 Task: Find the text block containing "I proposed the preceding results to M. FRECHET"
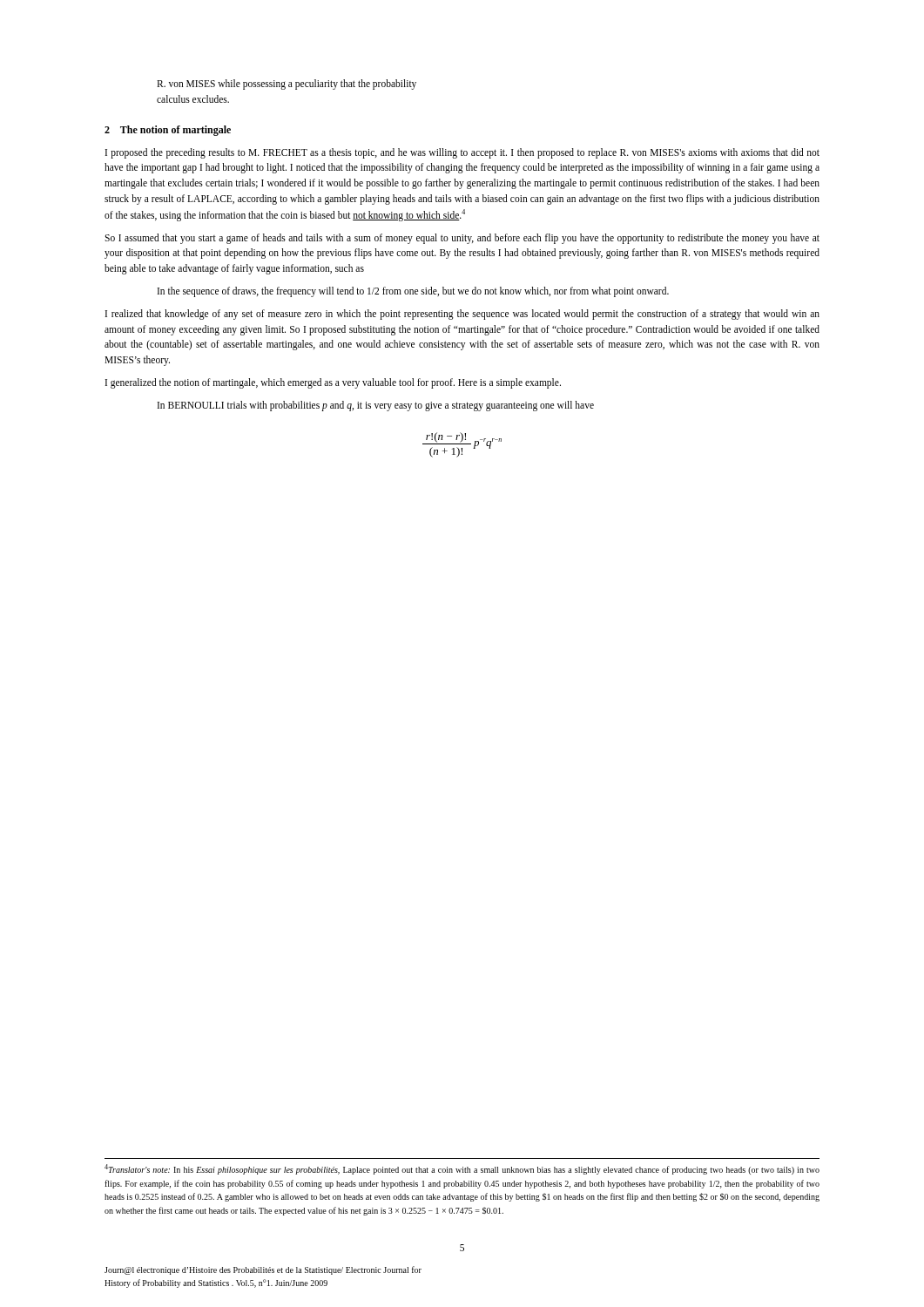coord(462,184)
